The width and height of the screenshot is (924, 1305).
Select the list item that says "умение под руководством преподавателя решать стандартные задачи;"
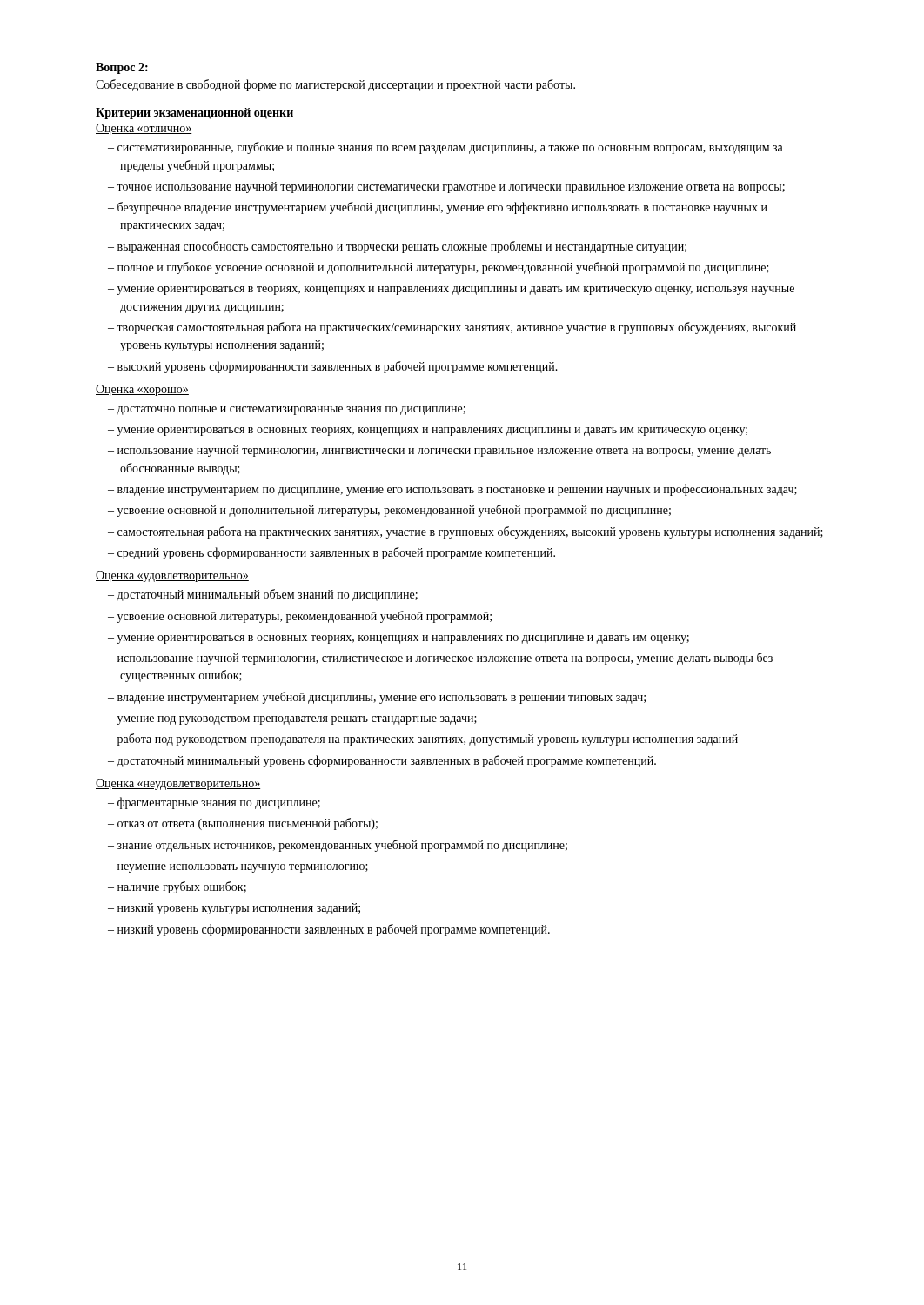click(297, 718)
